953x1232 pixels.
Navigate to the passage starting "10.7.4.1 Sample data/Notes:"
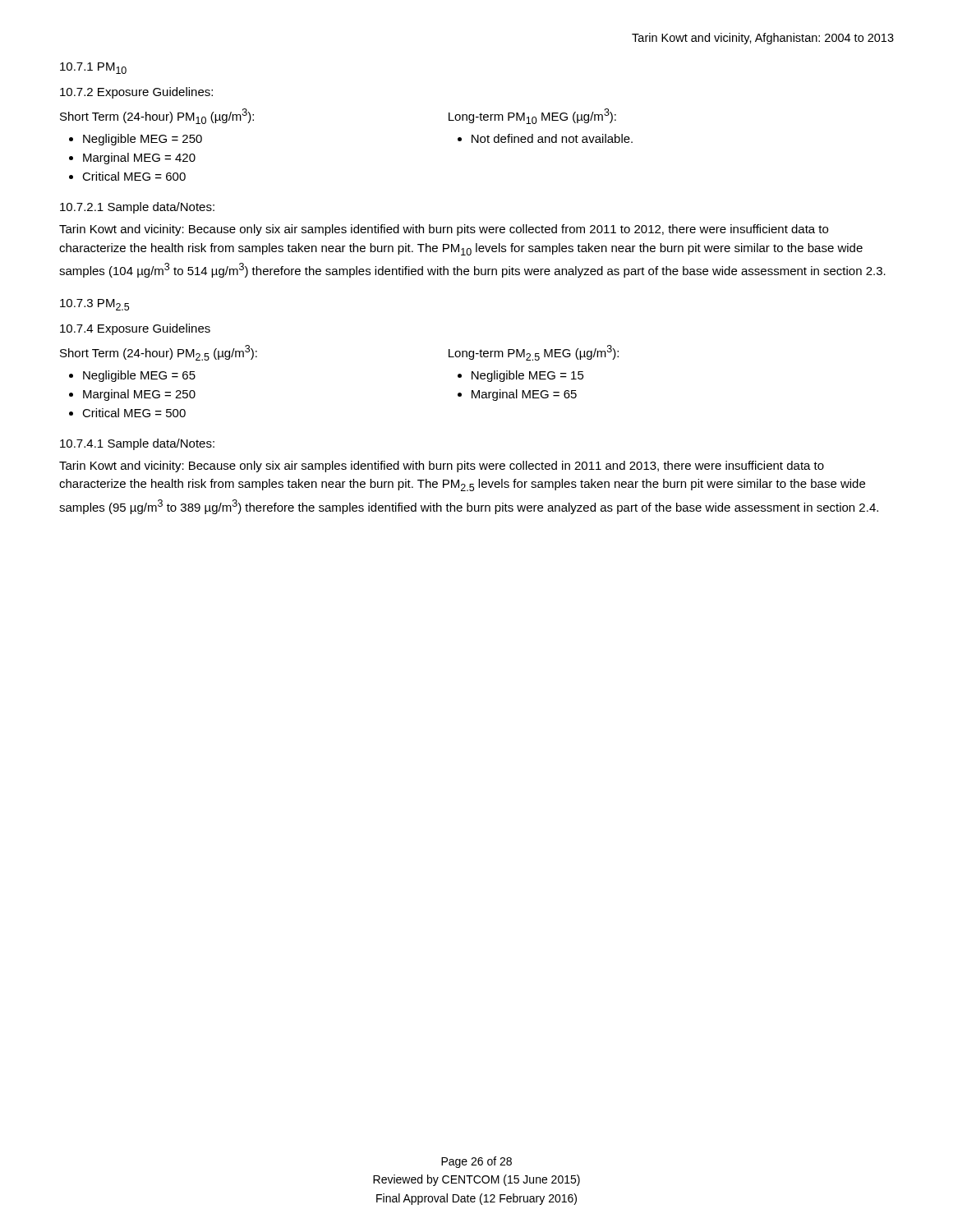click(x=137, y=443)
